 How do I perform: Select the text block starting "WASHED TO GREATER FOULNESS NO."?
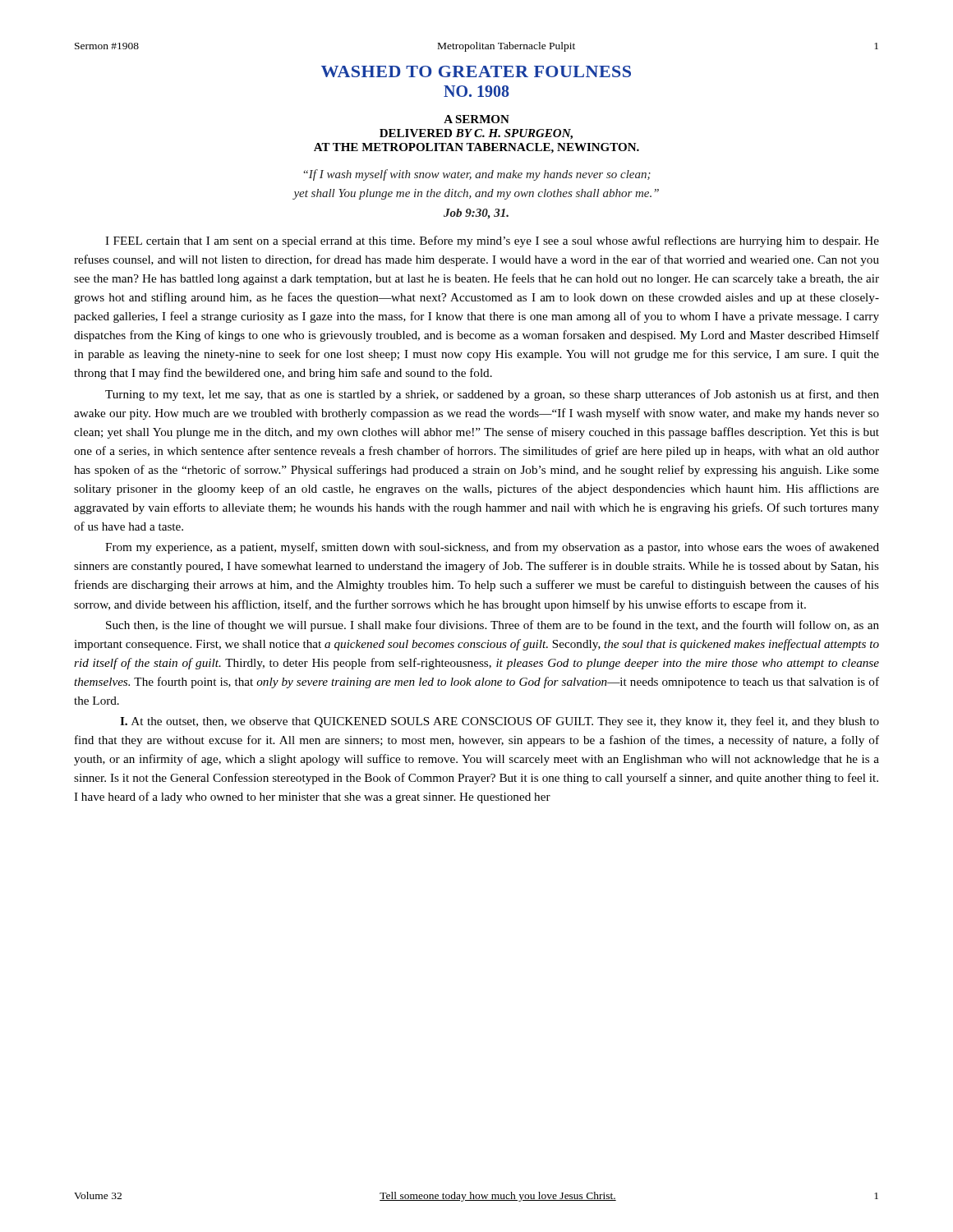pos(476,81)
